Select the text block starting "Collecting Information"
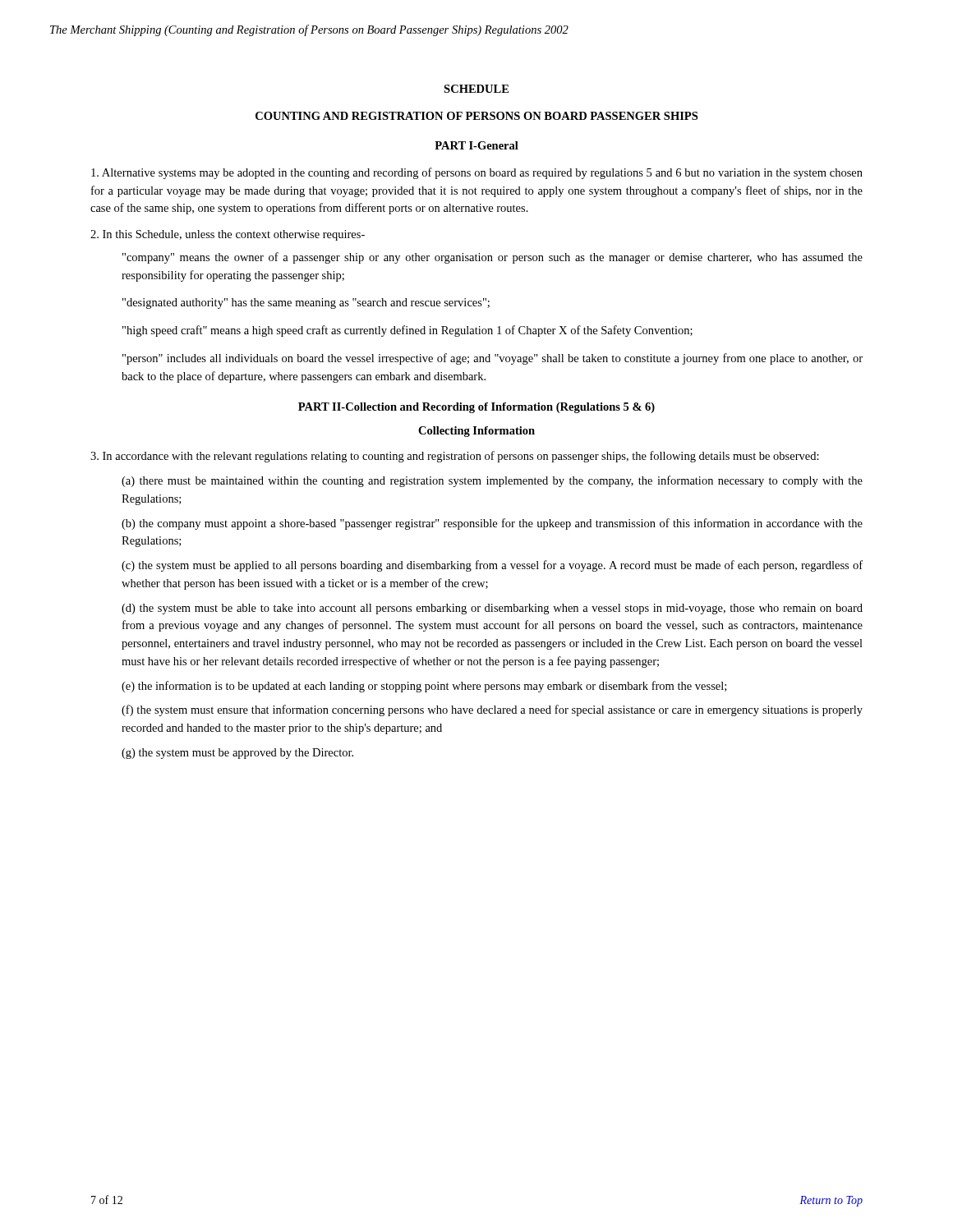The image size is (953, 1232). [476, 431]
